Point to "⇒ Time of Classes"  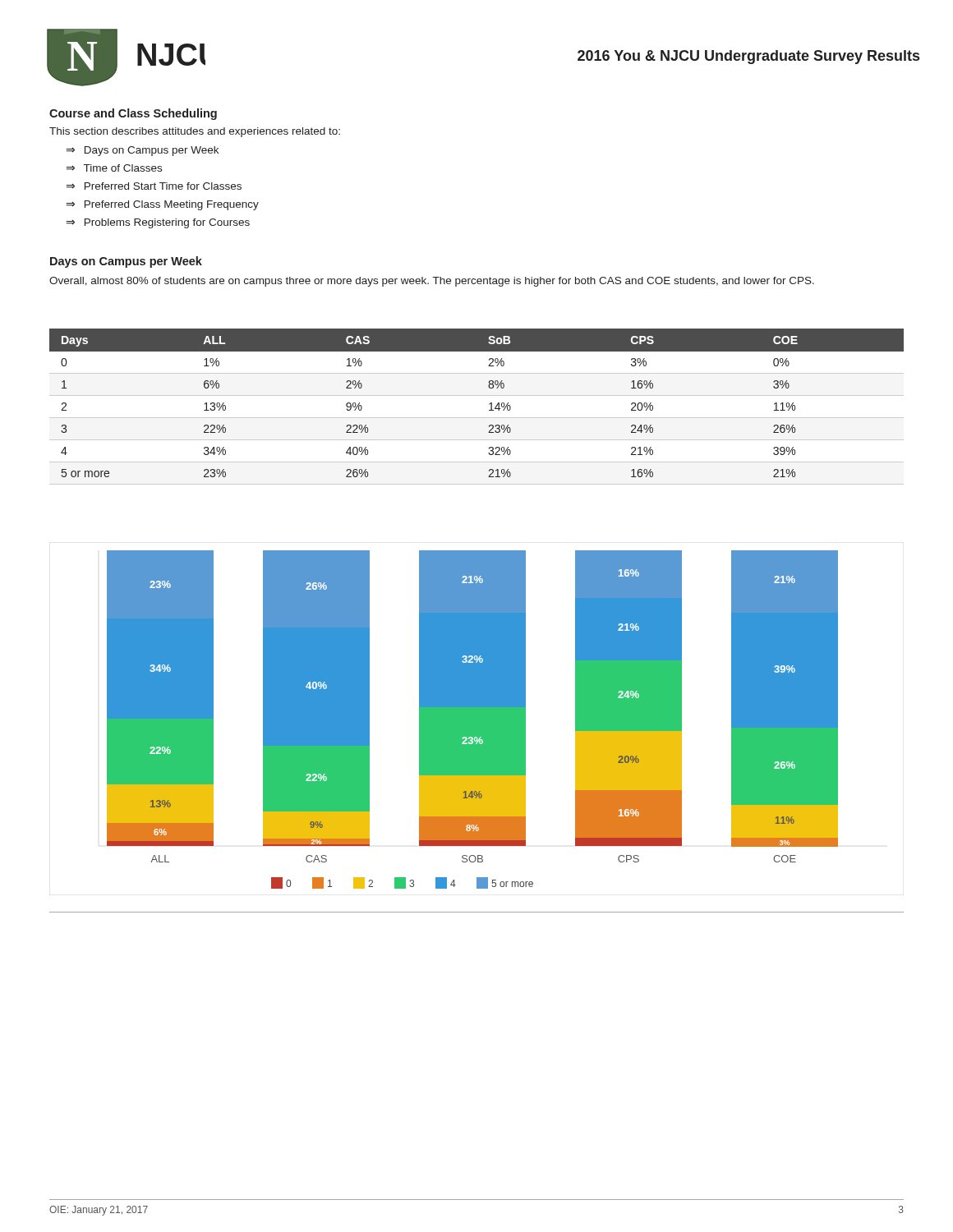click(114, 168)
